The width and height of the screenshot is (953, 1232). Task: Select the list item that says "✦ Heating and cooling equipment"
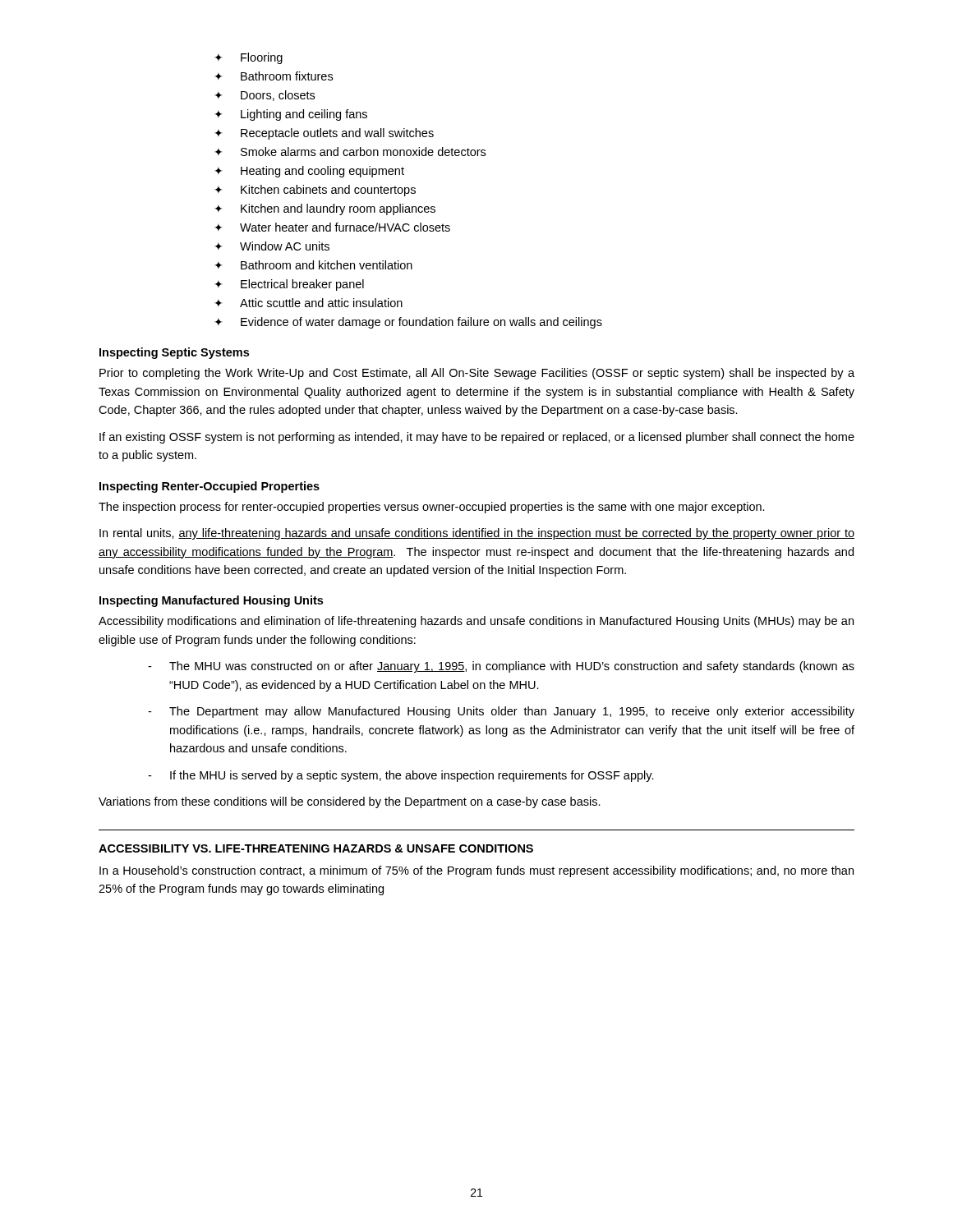pyautogui.click(x=309, y=171)
